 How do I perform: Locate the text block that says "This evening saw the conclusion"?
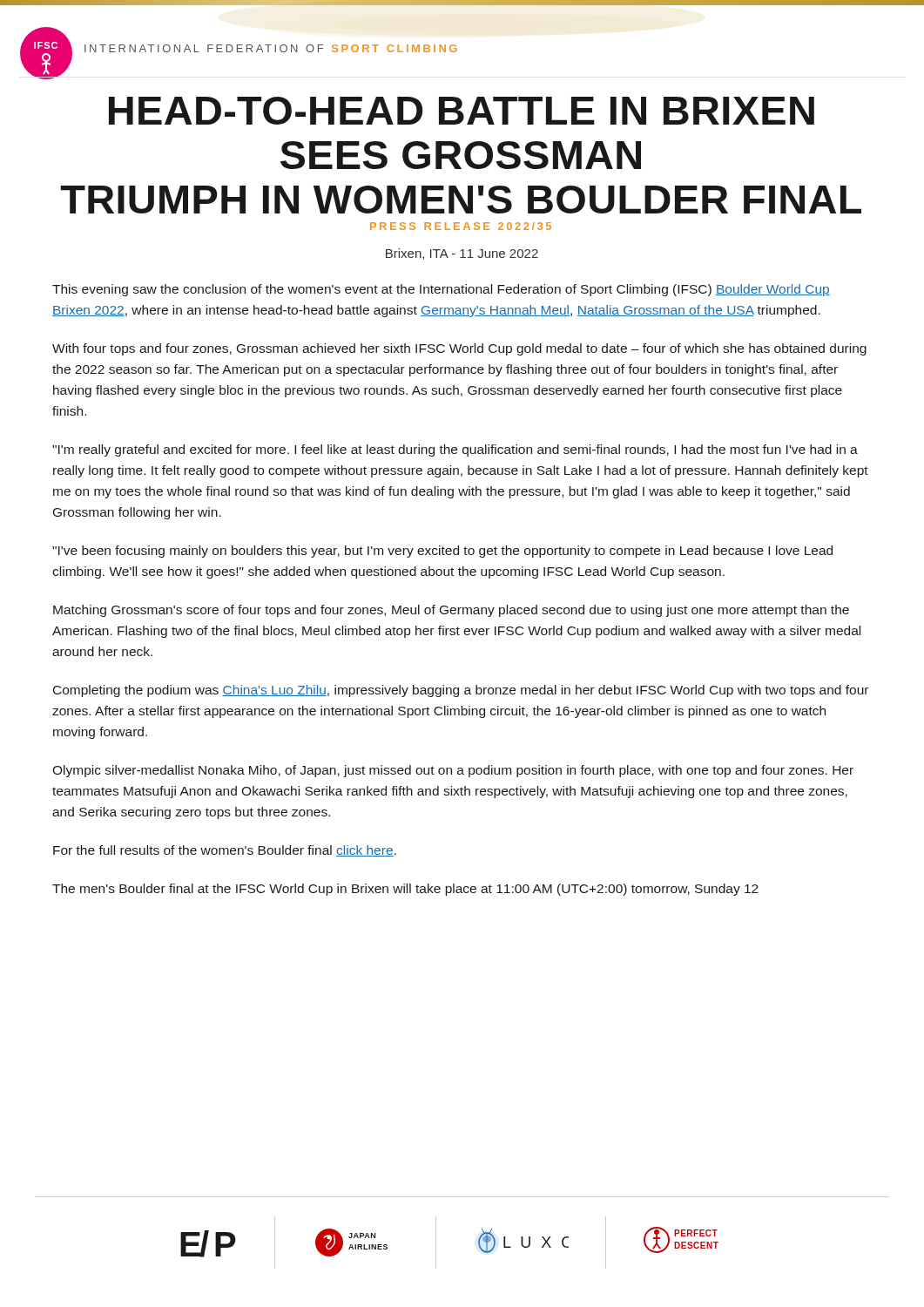(x=441, y=299)
